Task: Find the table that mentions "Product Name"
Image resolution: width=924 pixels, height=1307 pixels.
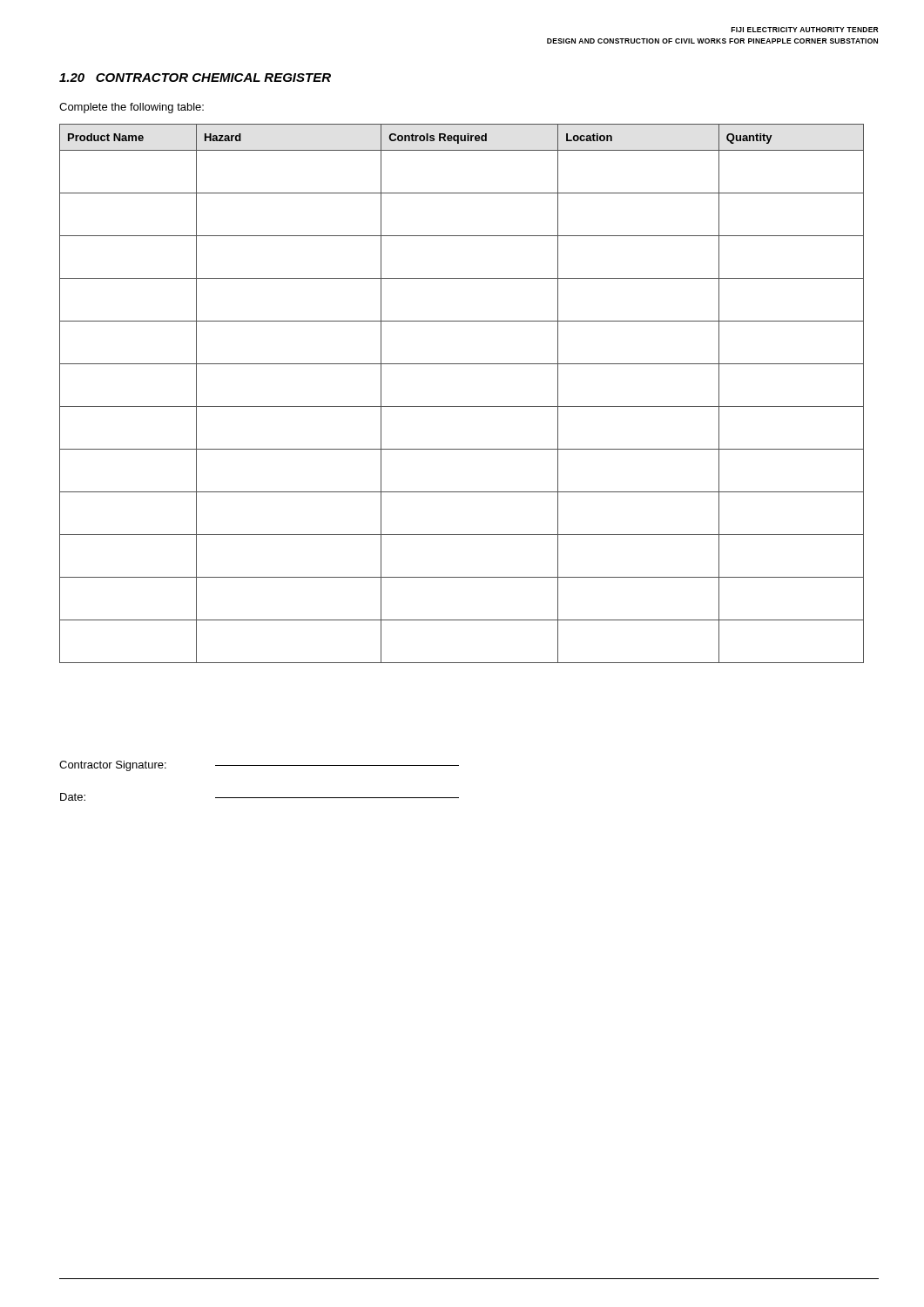Action: pos(462,393)
